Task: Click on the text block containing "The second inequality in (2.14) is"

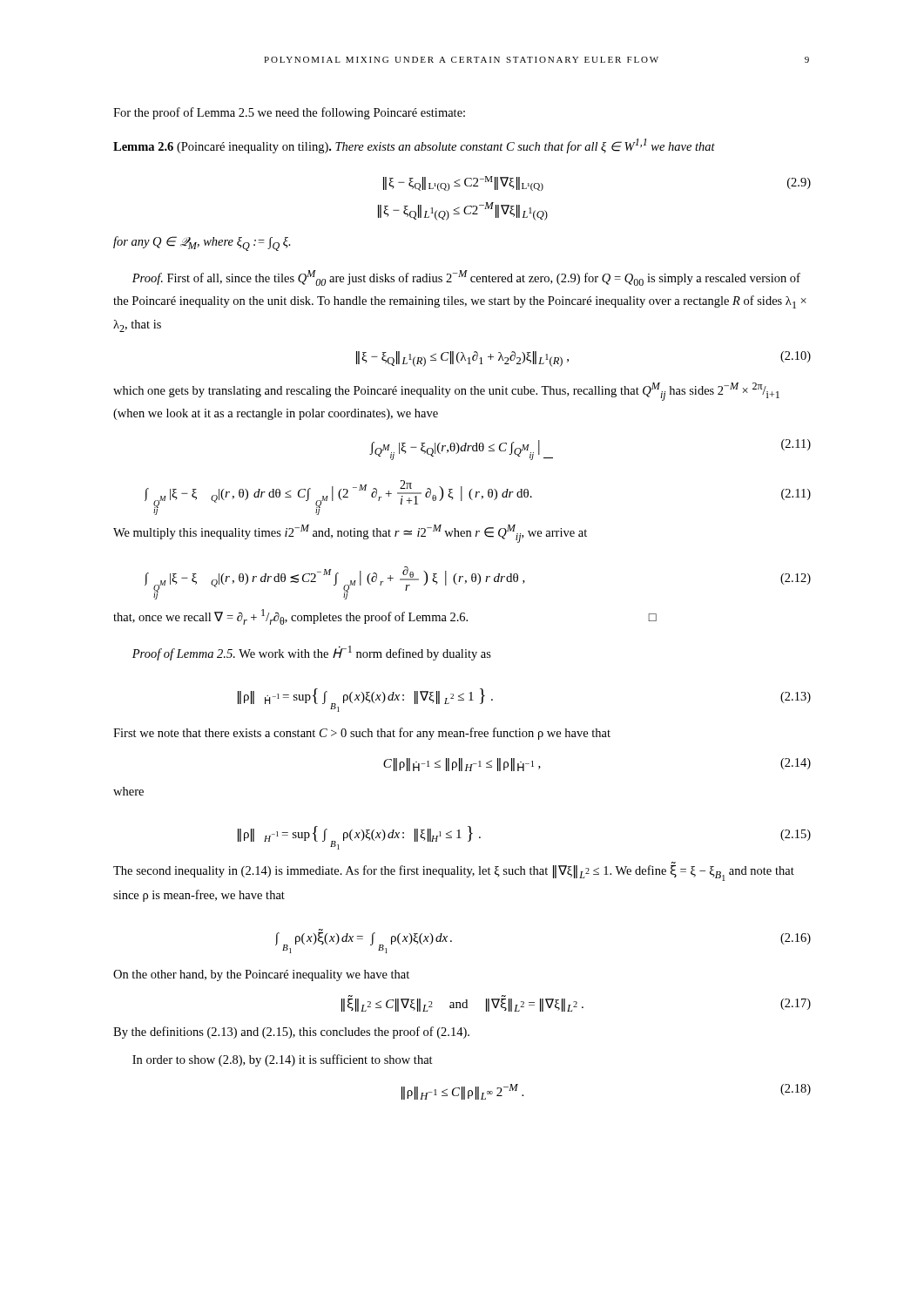Action: point(454,883)
